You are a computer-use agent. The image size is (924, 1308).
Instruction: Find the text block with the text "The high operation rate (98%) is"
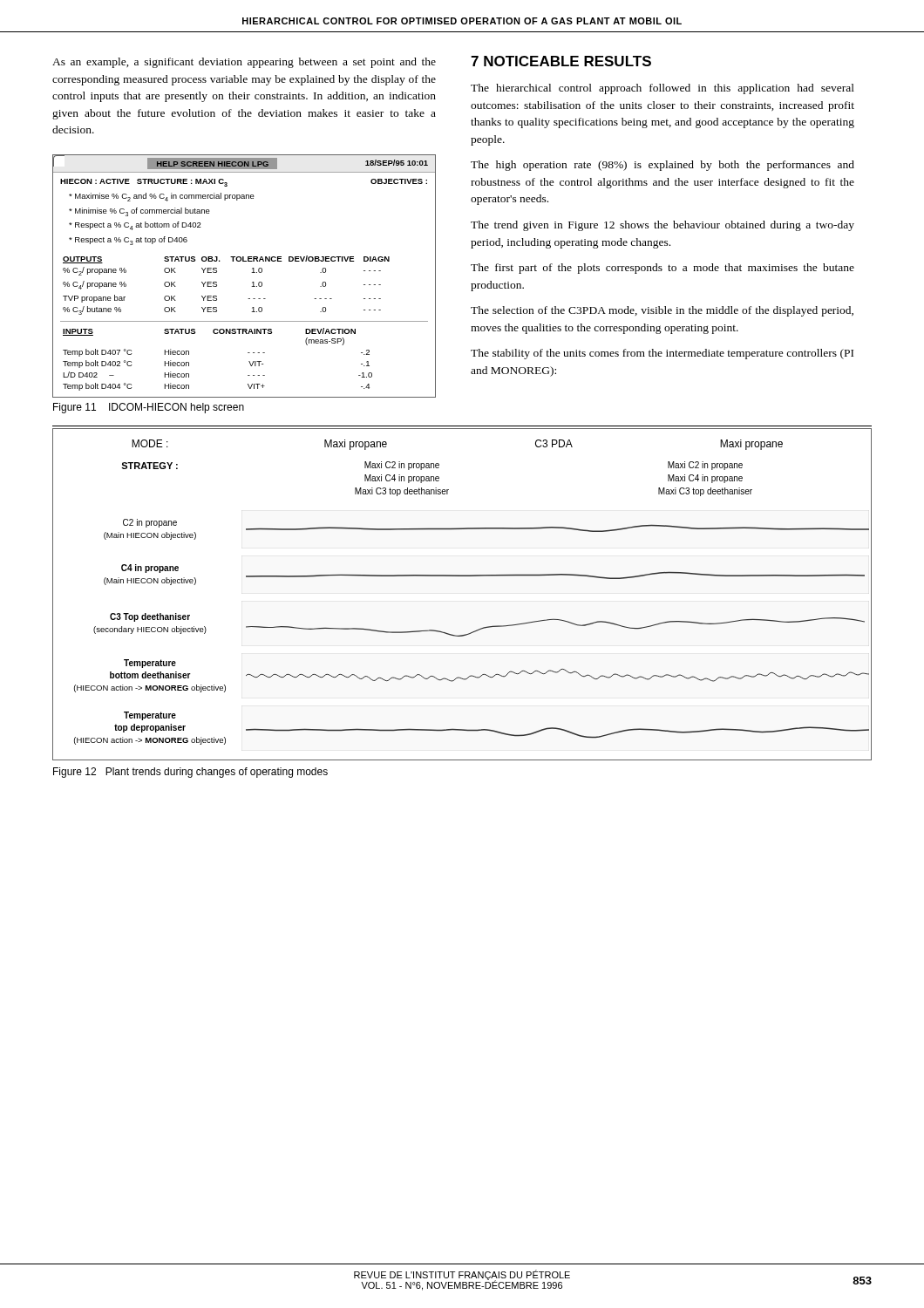click(662, 182)
